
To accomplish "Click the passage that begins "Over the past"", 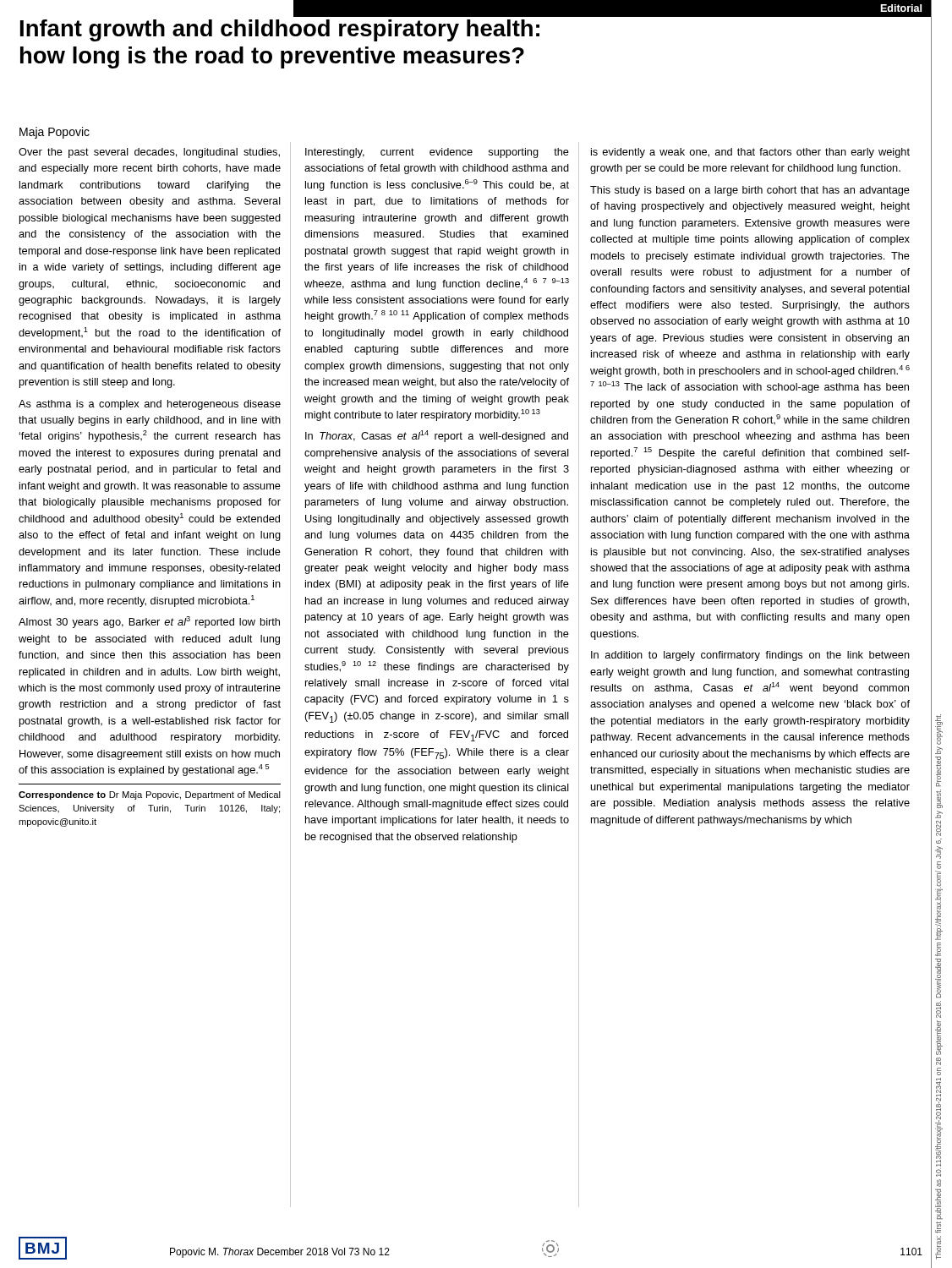I will [x=150, y=267].
